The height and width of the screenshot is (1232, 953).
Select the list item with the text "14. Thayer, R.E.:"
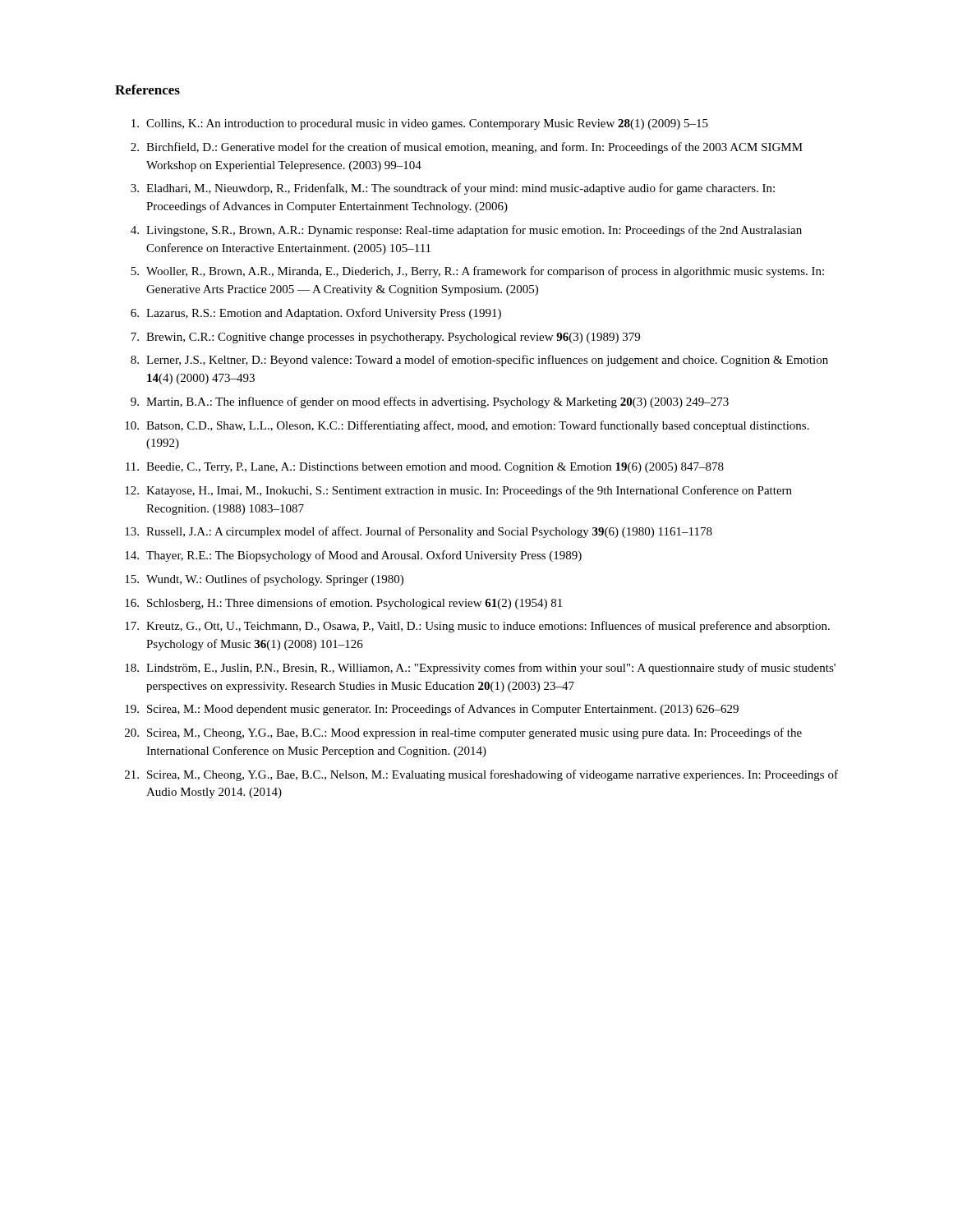476,556
